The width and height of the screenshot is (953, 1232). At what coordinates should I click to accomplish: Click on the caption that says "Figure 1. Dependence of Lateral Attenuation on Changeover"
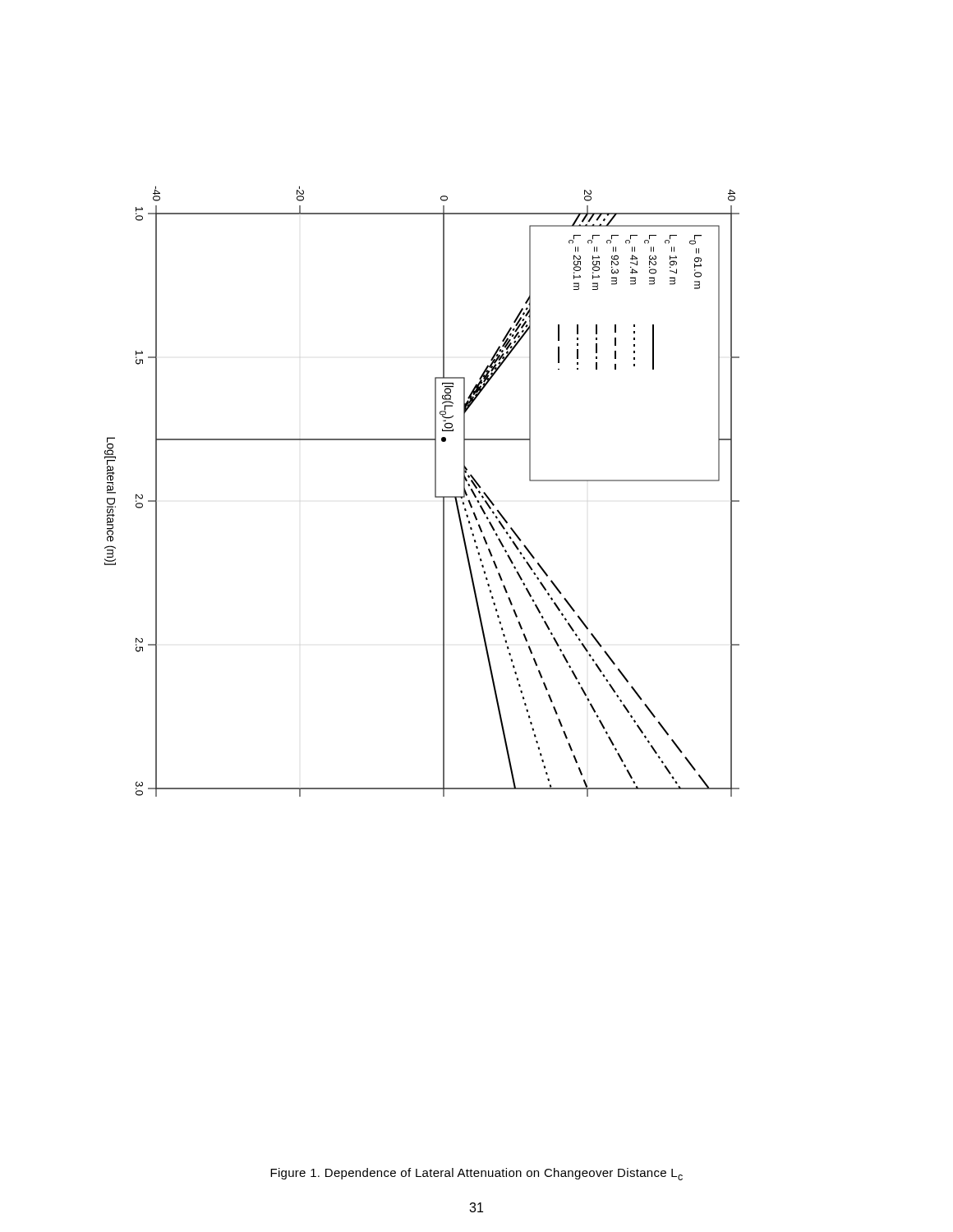point(476,1174)
